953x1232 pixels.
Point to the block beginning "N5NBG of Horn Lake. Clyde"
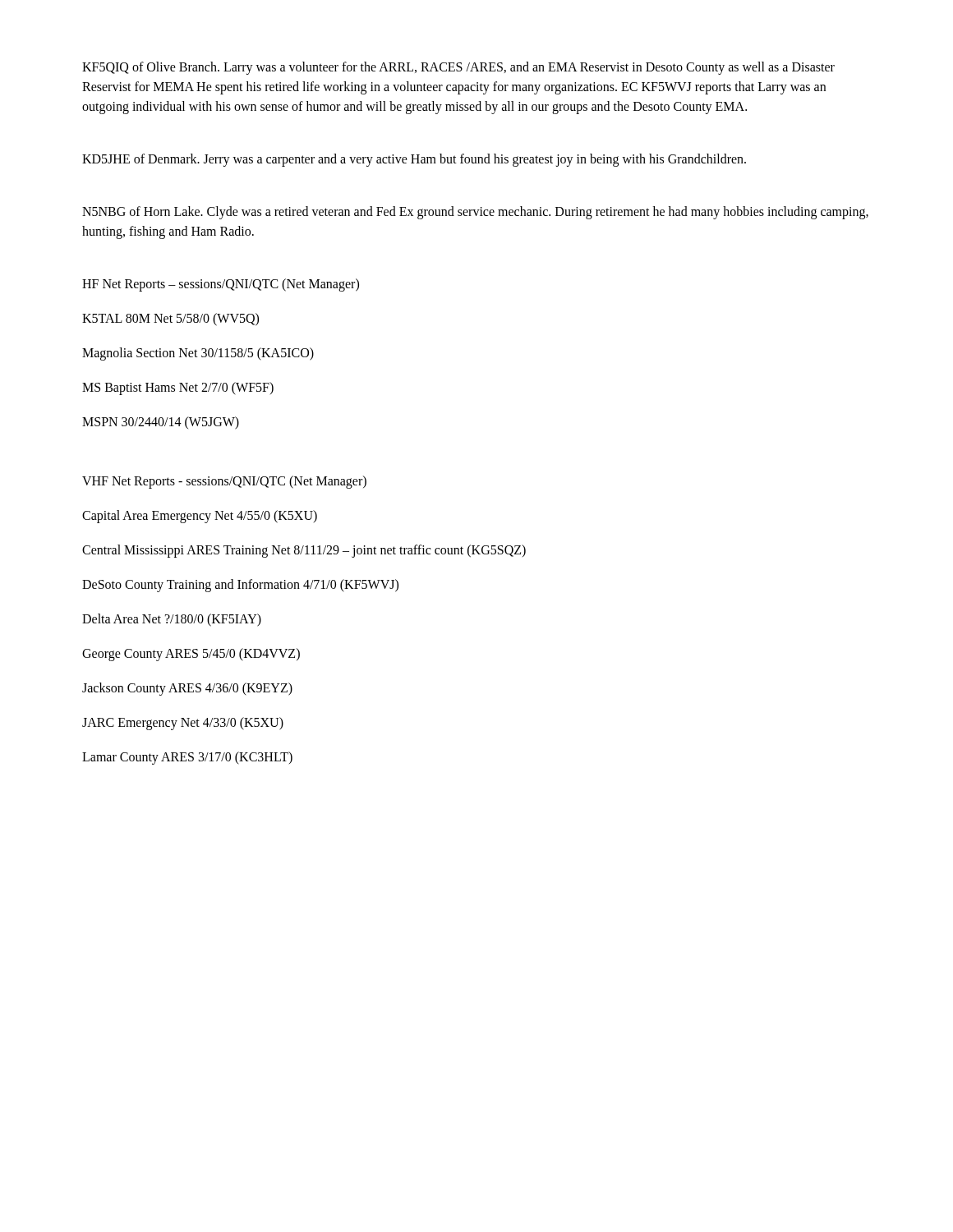click(x=475, y=221)
